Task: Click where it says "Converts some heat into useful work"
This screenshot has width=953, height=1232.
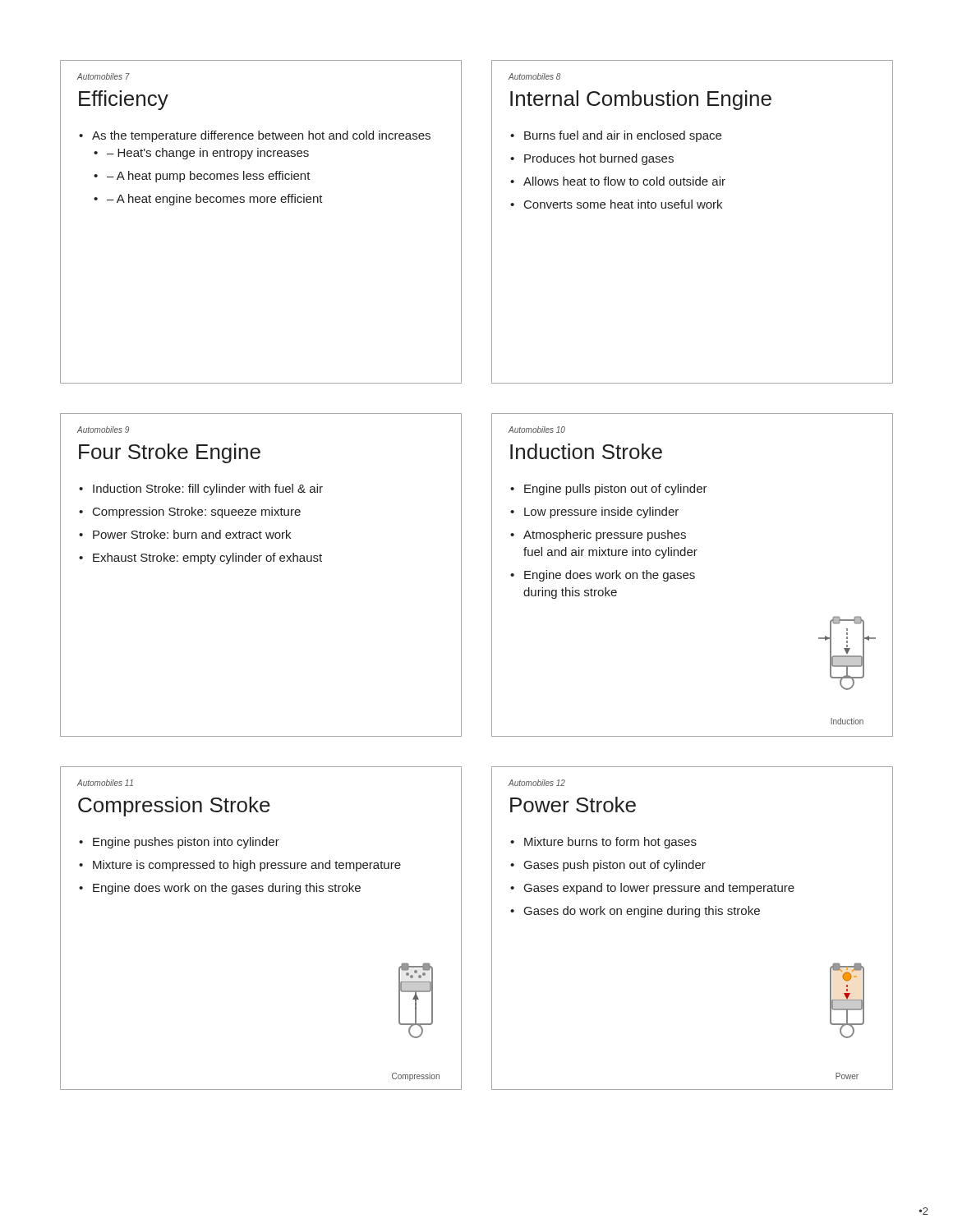Action: [x=623, y=204]
